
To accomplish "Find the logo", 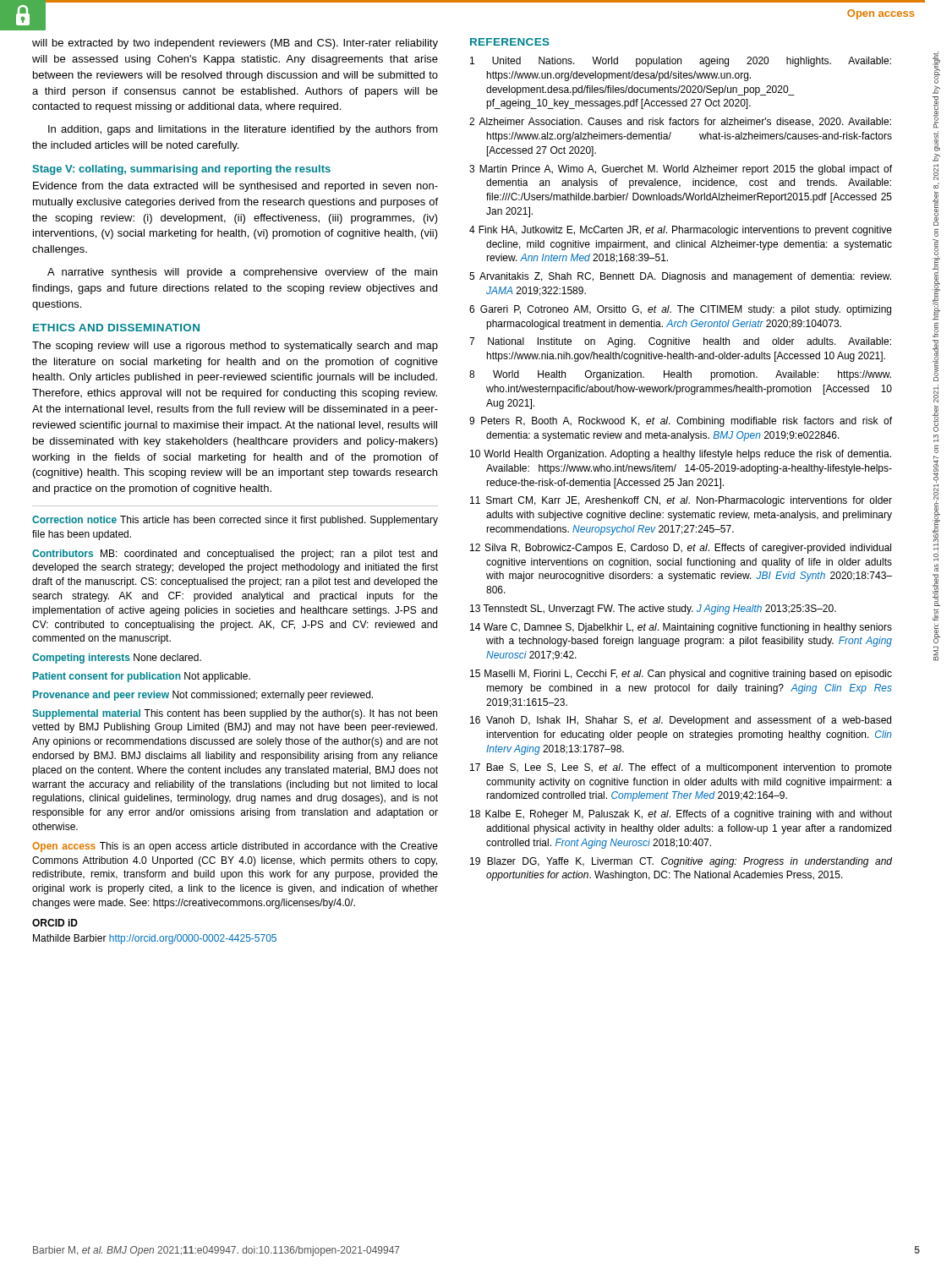I will pyautogui.click(x=23, y=15).
